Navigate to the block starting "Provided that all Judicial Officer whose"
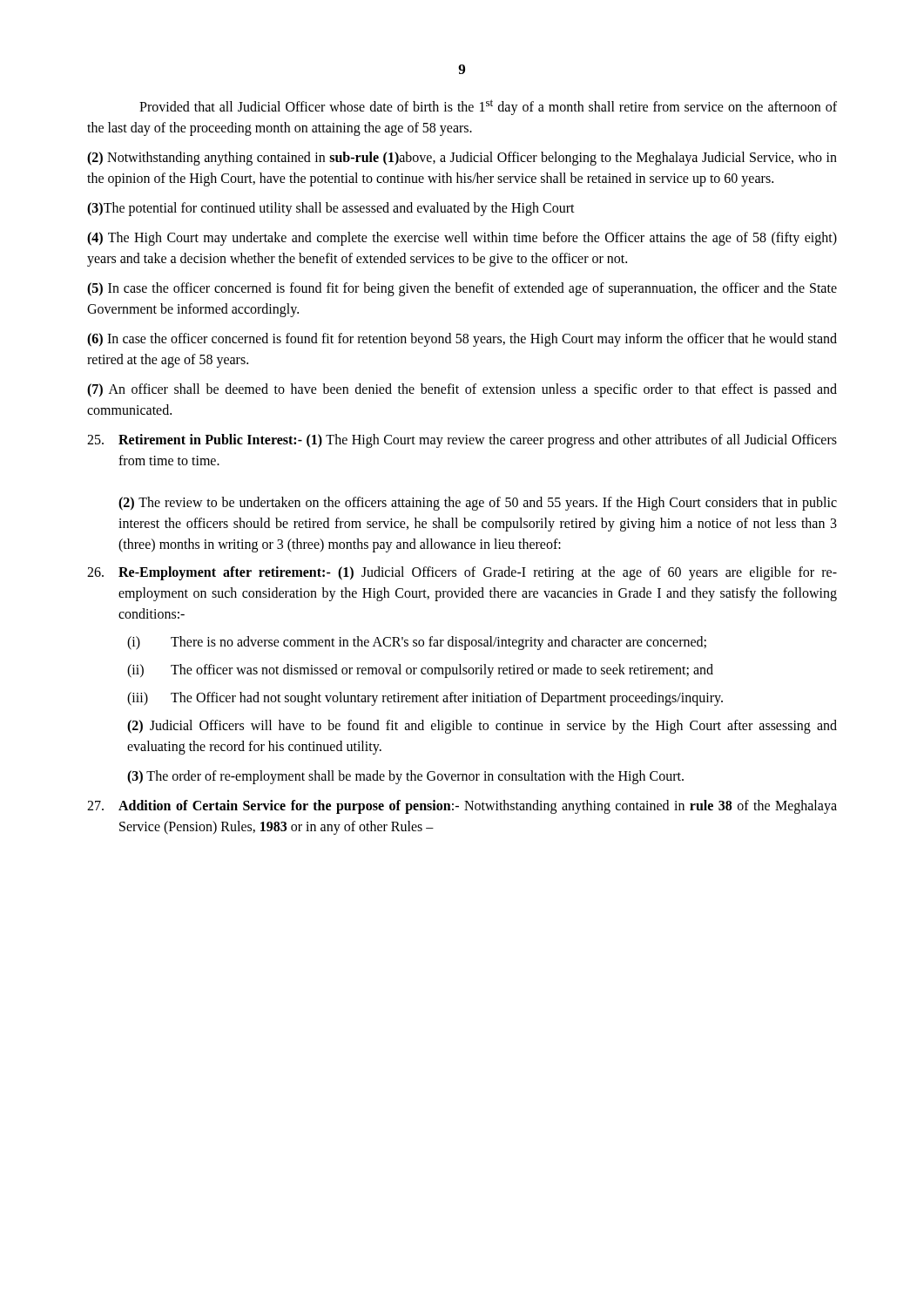Viewport: 924px width, 1307px height. (462, 116)
